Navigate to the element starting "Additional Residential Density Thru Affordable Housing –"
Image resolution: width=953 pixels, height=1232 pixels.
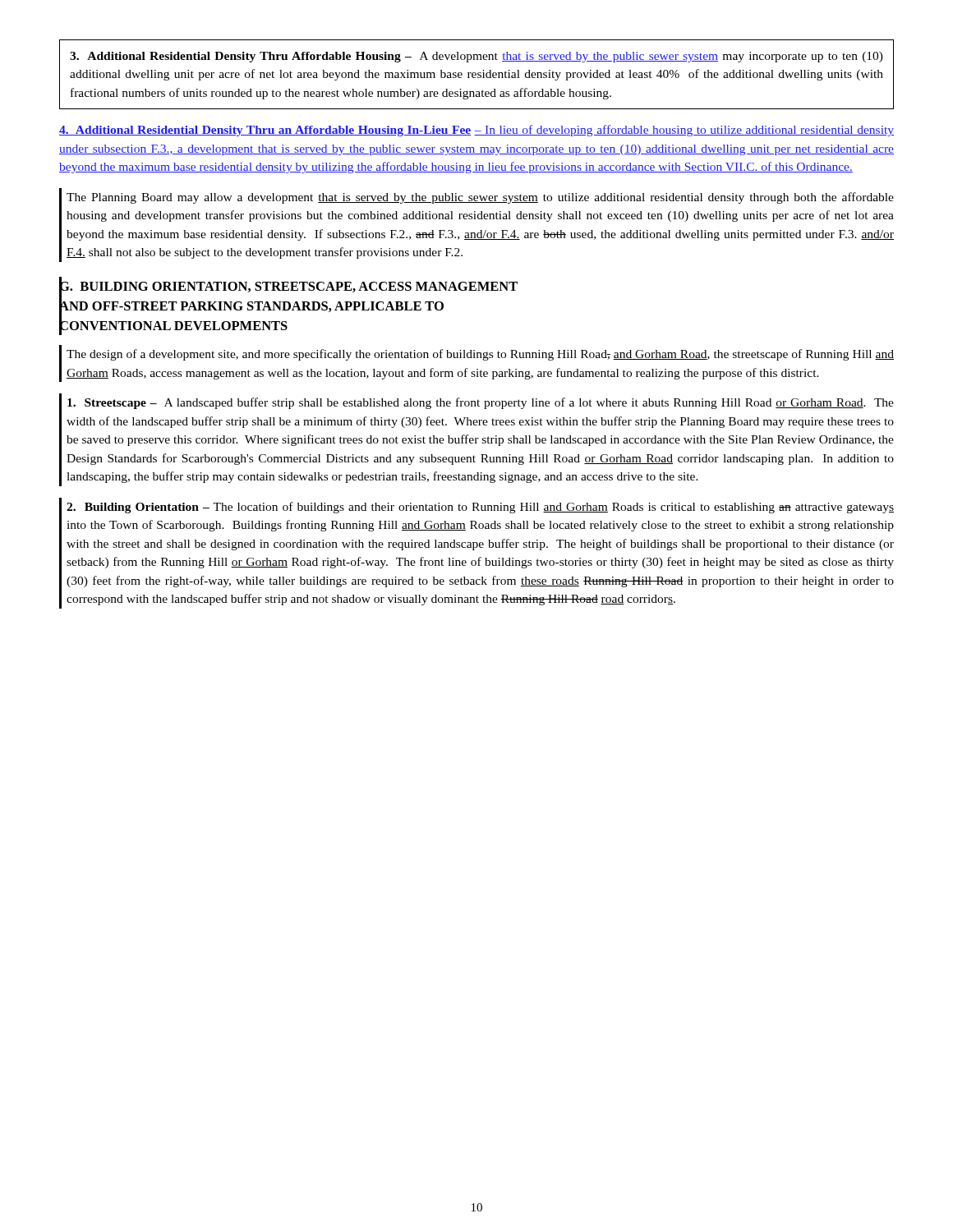pyautogui.click(x=476, y=74)
